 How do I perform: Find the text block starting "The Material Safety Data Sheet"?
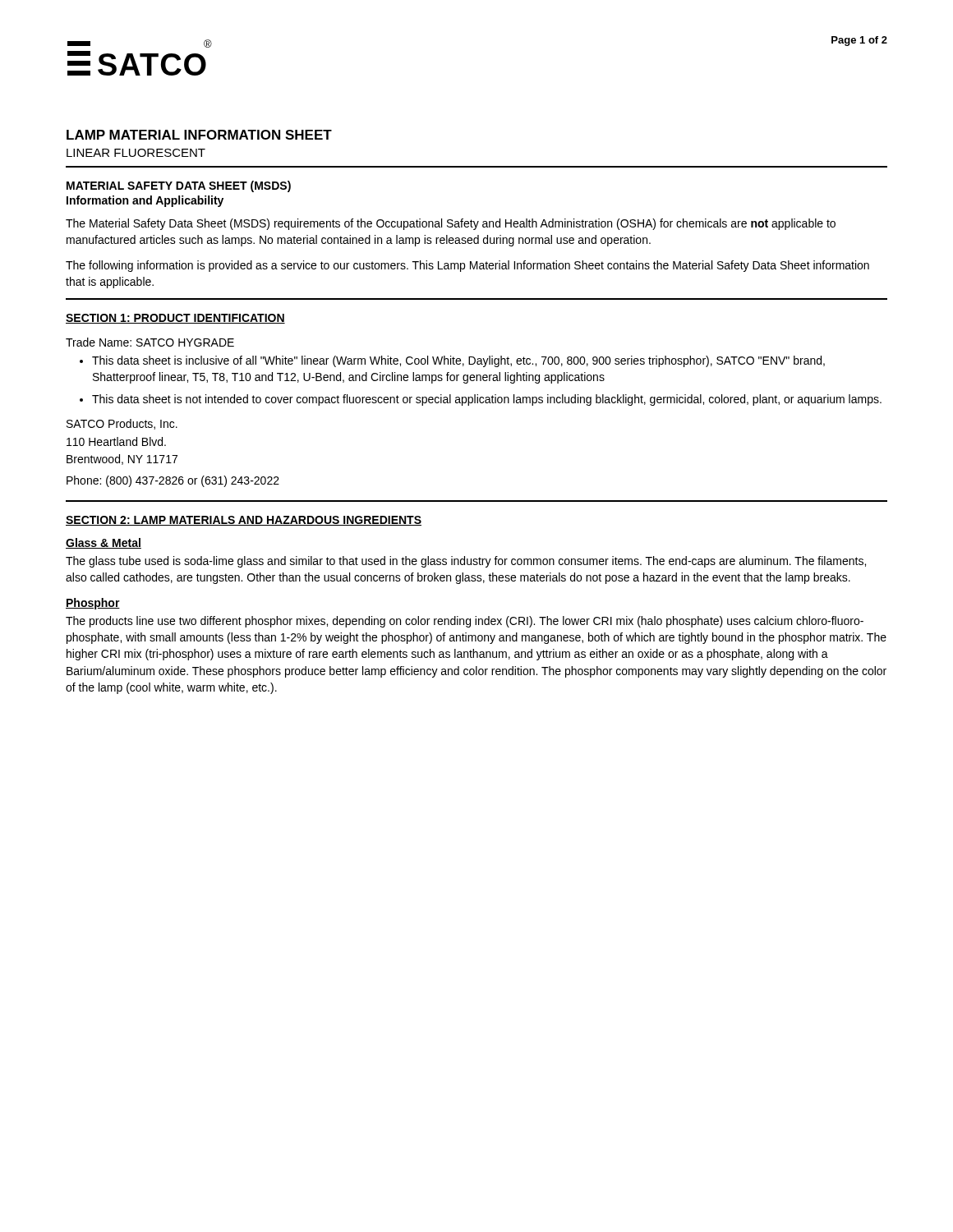pyautogui.click(x=476, y=232)
